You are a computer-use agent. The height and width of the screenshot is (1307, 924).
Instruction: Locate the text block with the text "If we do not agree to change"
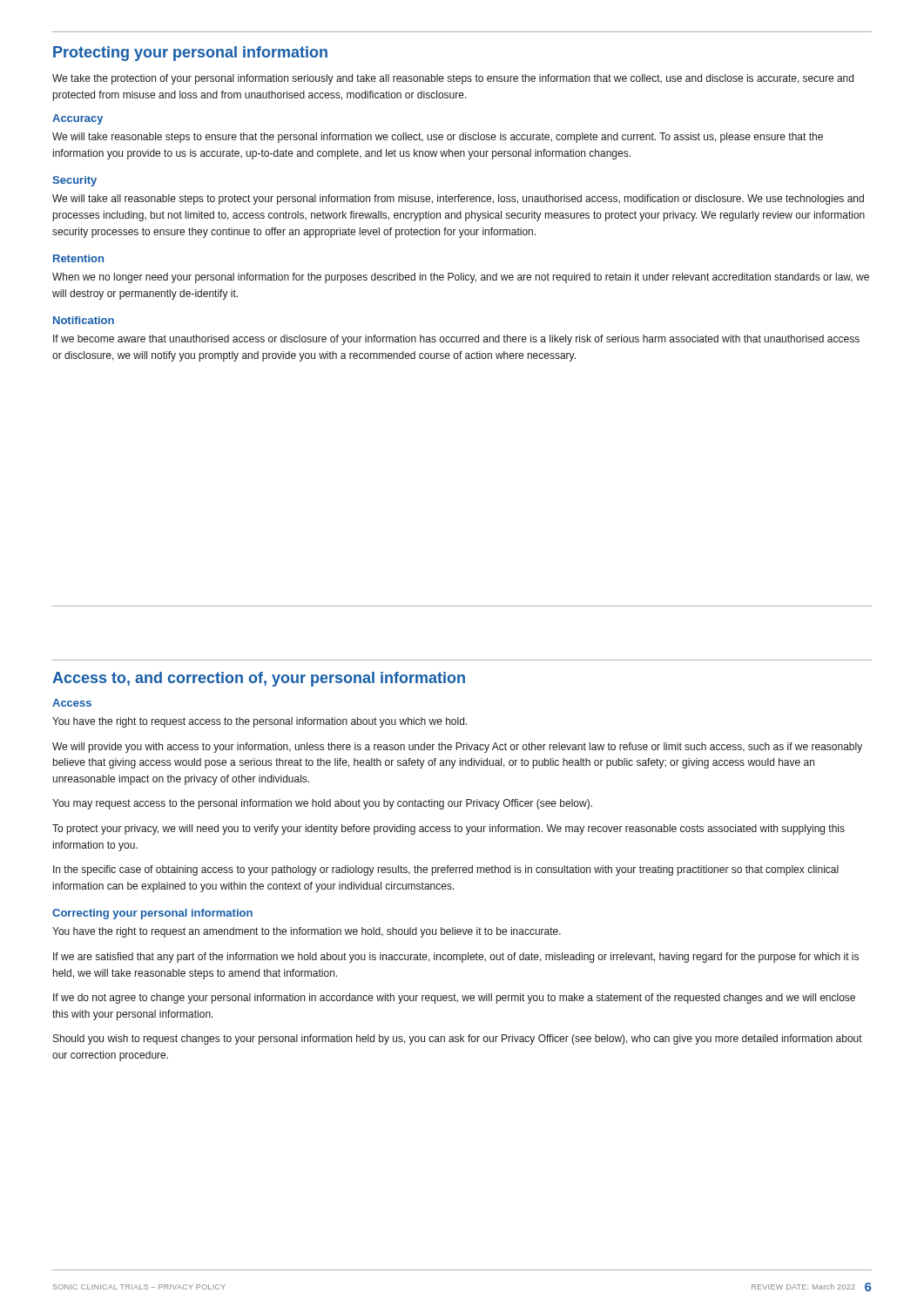454,1006
